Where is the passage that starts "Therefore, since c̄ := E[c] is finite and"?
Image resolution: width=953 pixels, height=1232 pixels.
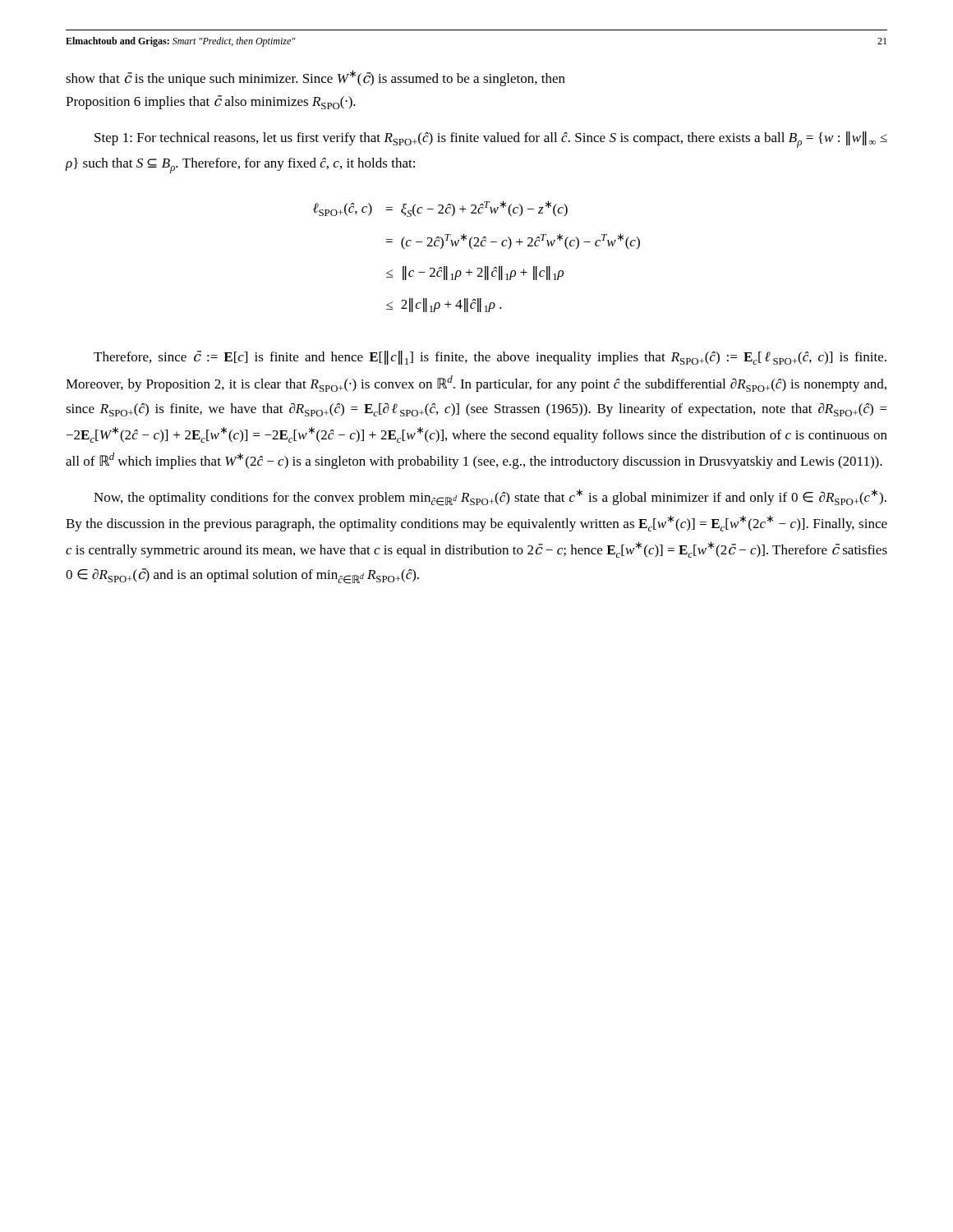coord(476,410)
